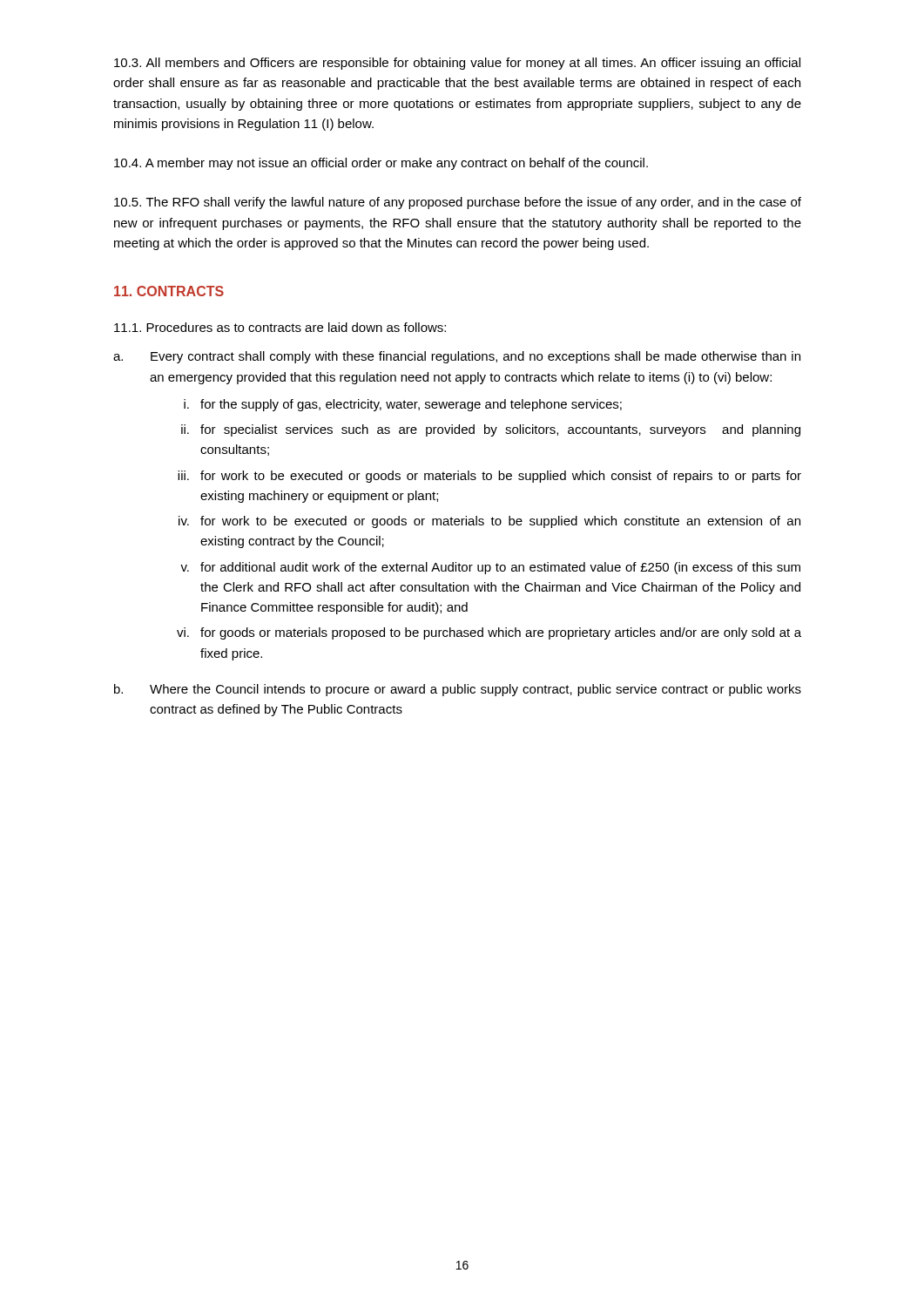Select the text block starting "i. for the supply of gas, electricity,"

point(475,404)
